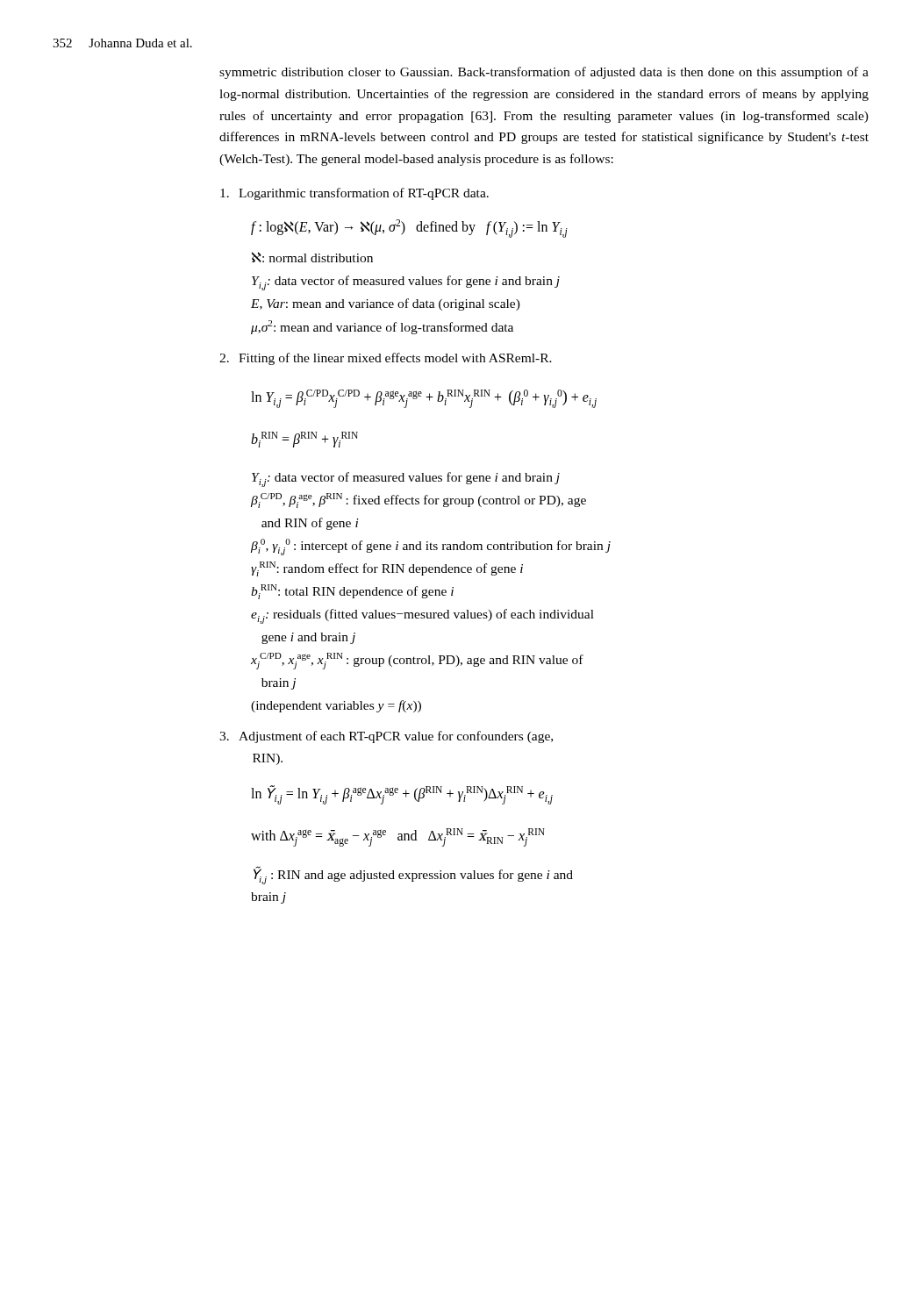Screen dimensions: 1316x923
Task: Point to the block starting "3. Adjustment of each RT-qPCR value for"
Action: [387, 747]
